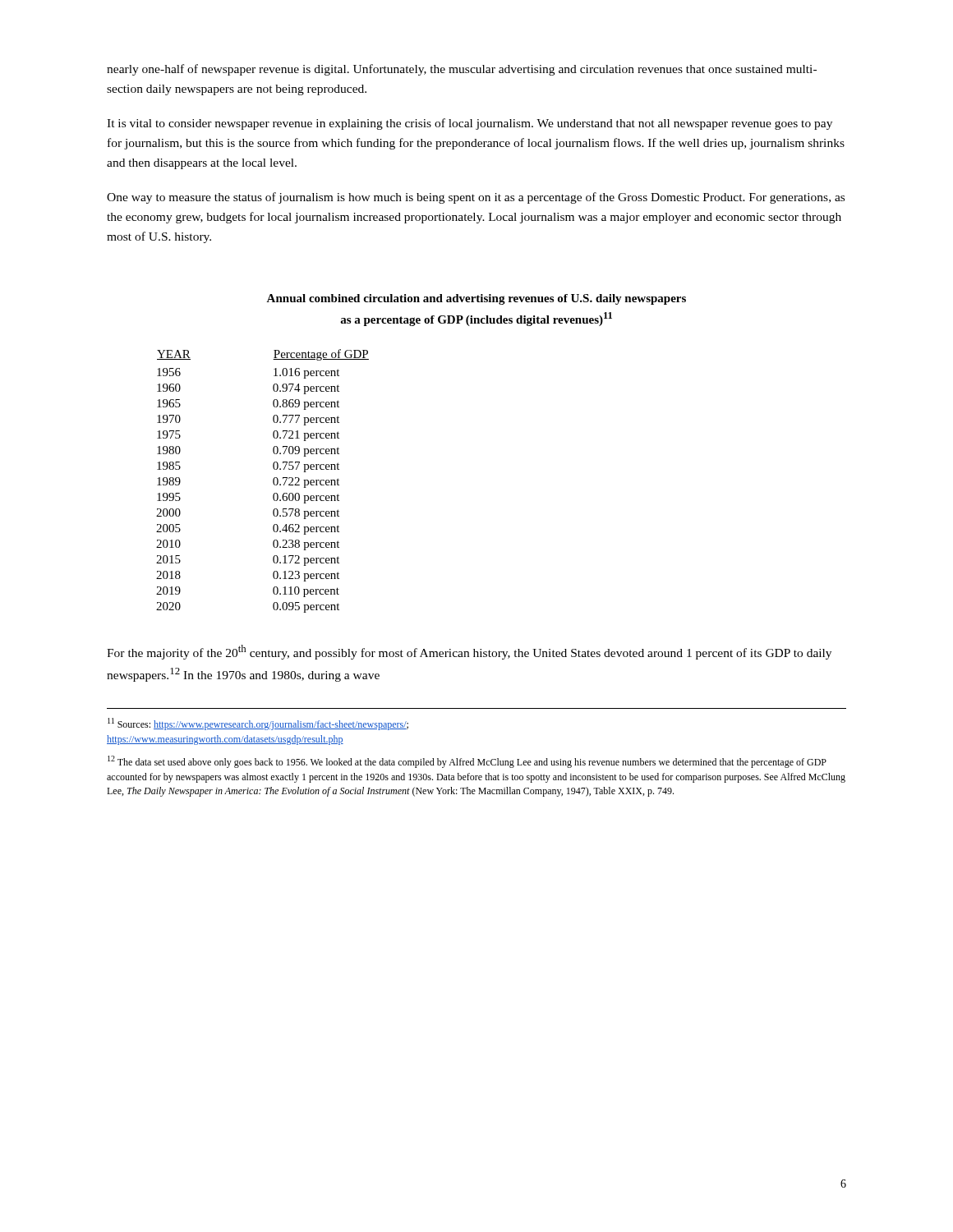This screenshot has height=1232, width=953.
Task: Find the region starting "It is vital to consider newspaper revenue"
Action: [476, 143]
